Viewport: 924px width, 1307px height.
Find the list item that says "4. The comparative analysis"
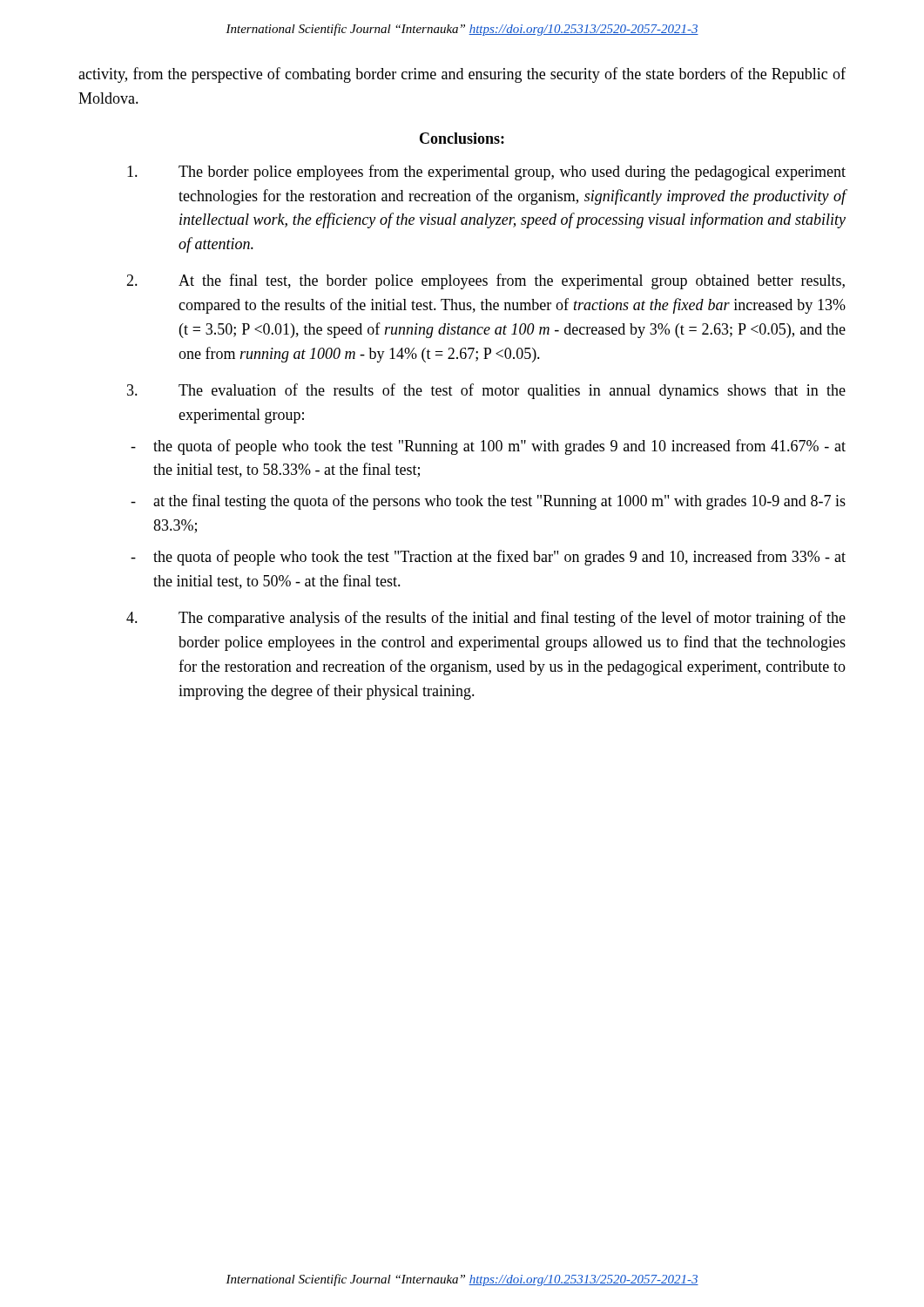click(462, 655)
